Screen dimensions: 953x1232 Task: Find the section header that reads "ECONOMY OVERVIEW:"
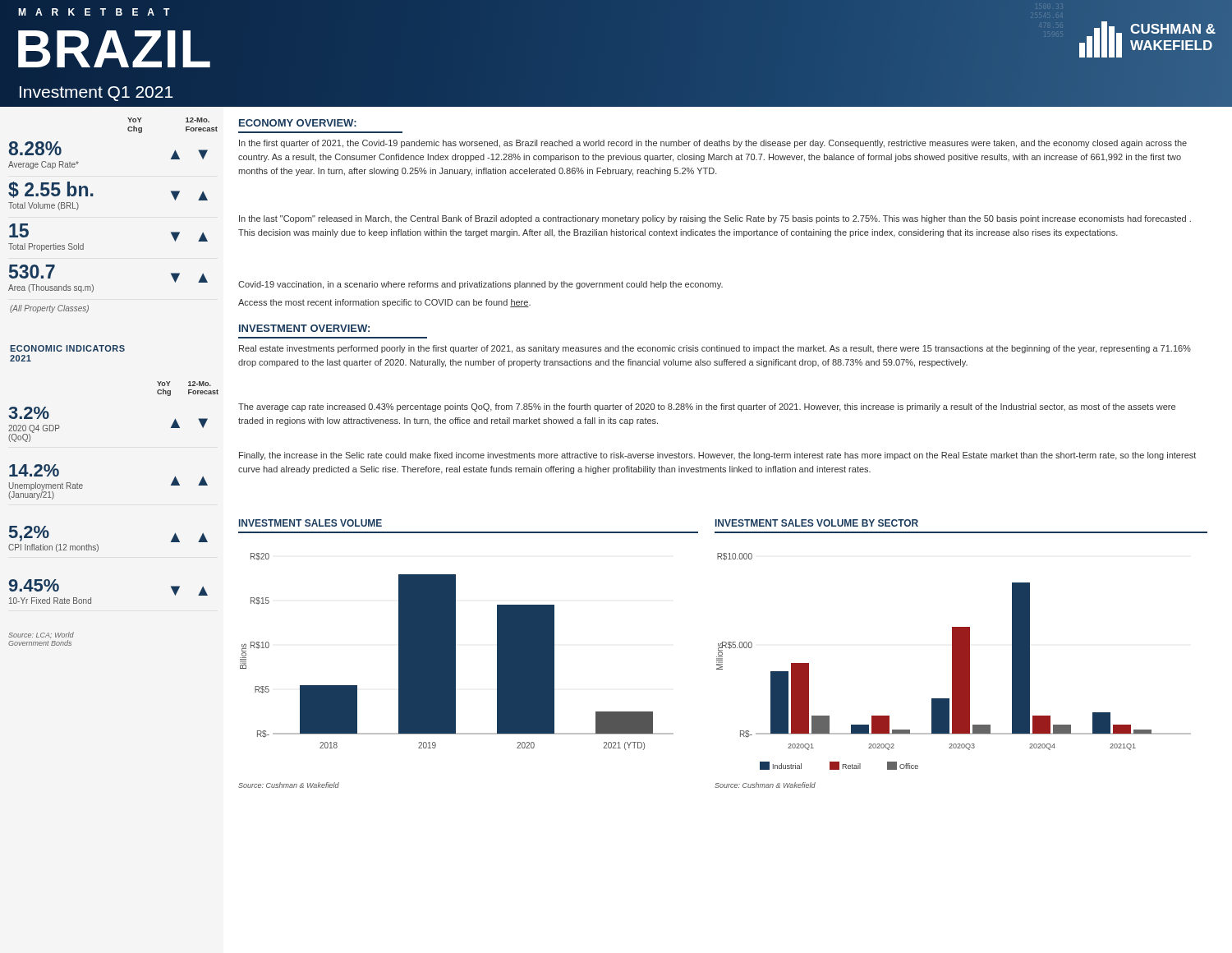click(320, 125)
